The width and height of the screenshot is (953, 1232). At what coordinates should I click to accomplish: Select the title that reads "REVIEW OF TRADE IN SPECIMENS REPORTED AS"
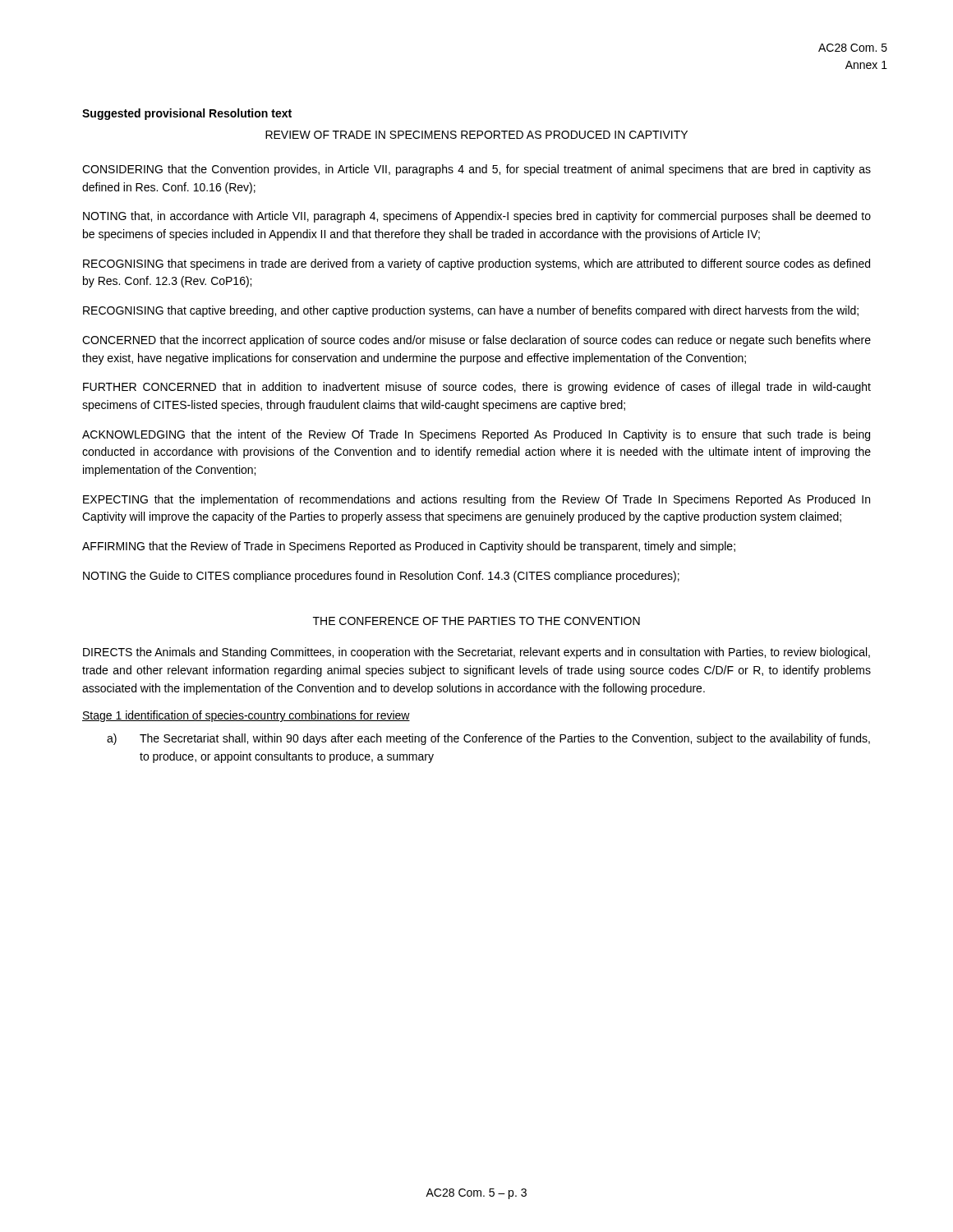click(476, 135)
